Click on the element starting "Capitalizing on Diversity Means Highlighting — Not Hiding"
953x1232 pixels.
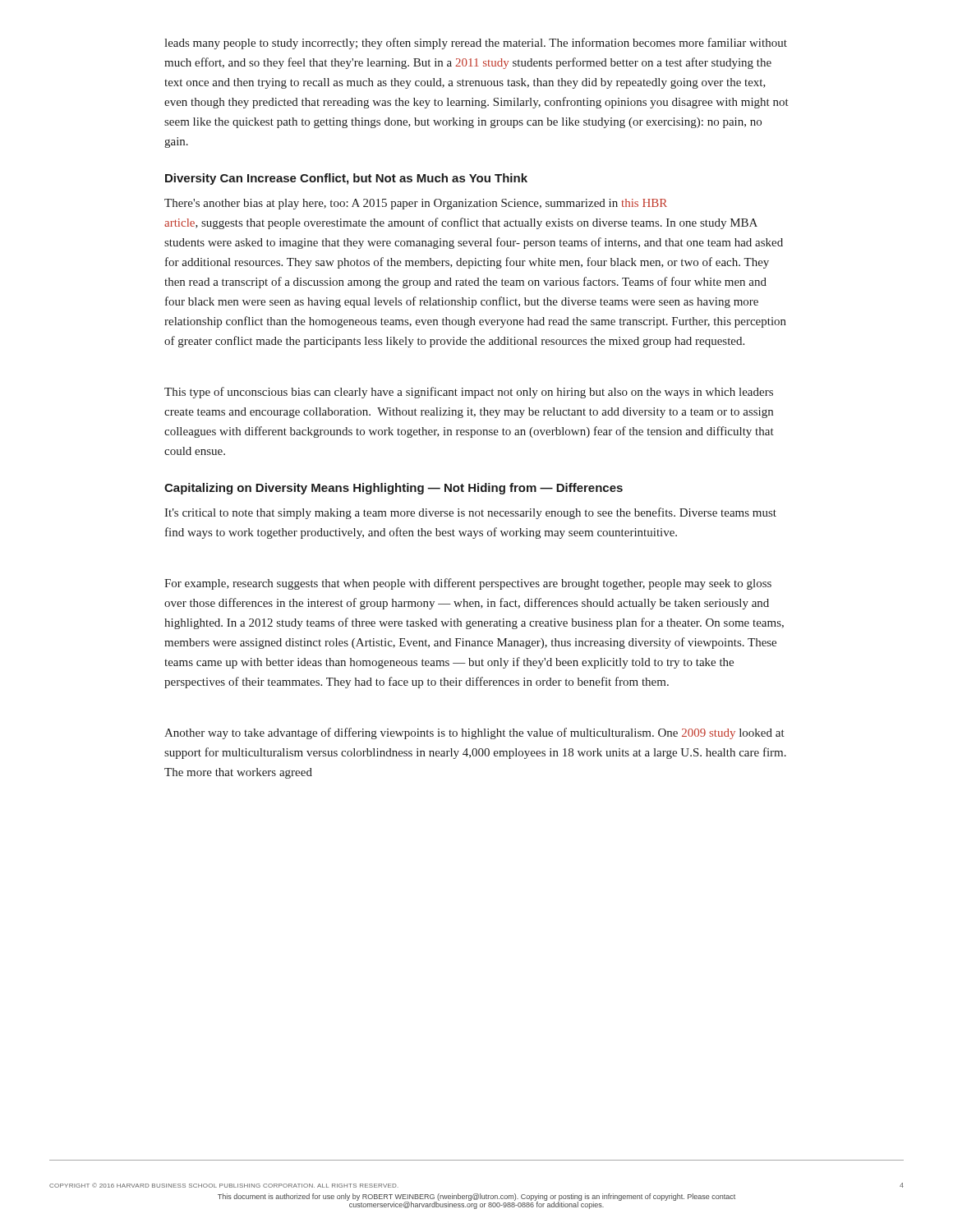tap(394, 487)
